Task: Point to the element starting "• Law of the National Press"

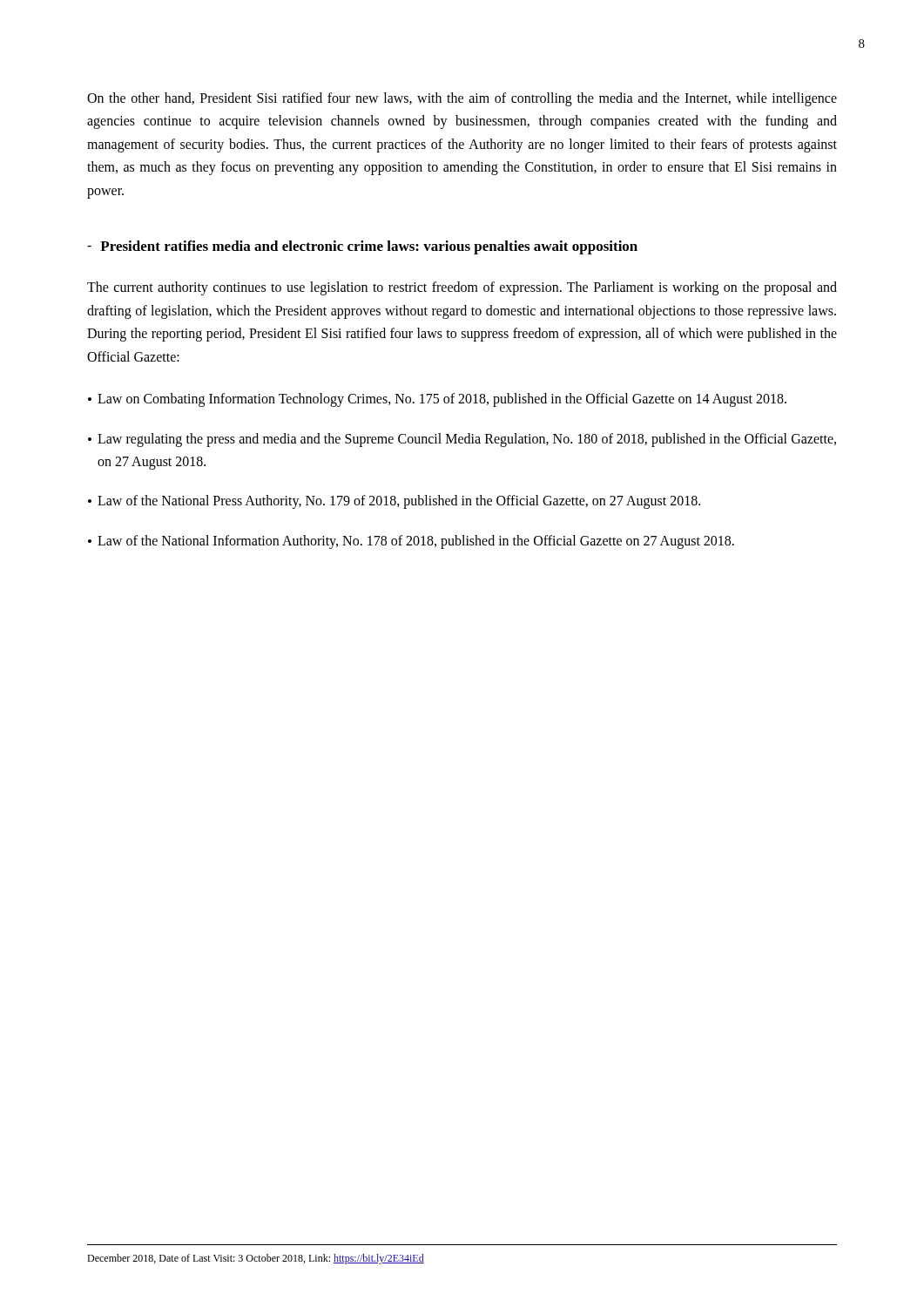Action: 462,502
